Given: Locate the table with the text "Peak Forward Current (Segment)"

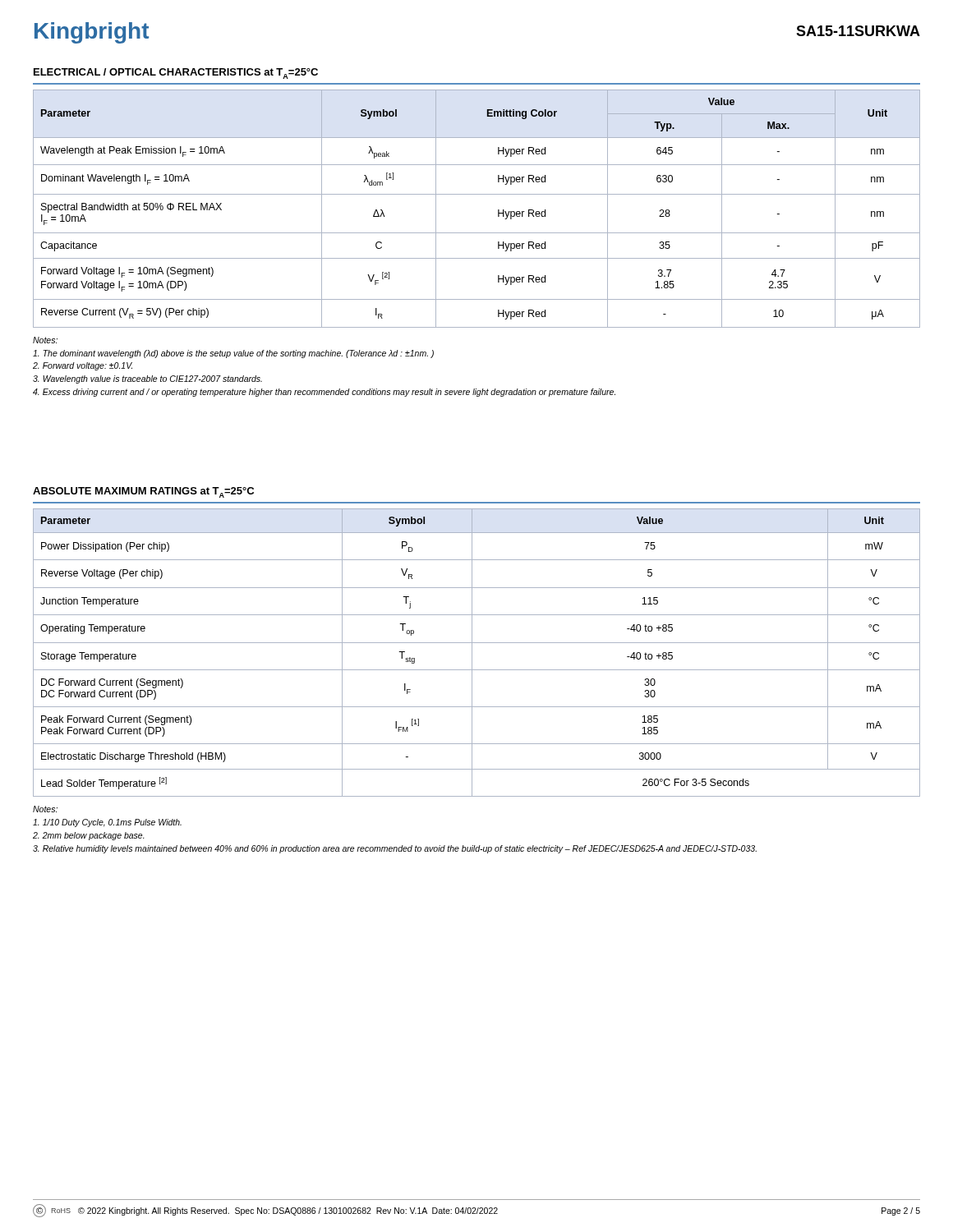Looking at the screenshot, I should [476, 652].
